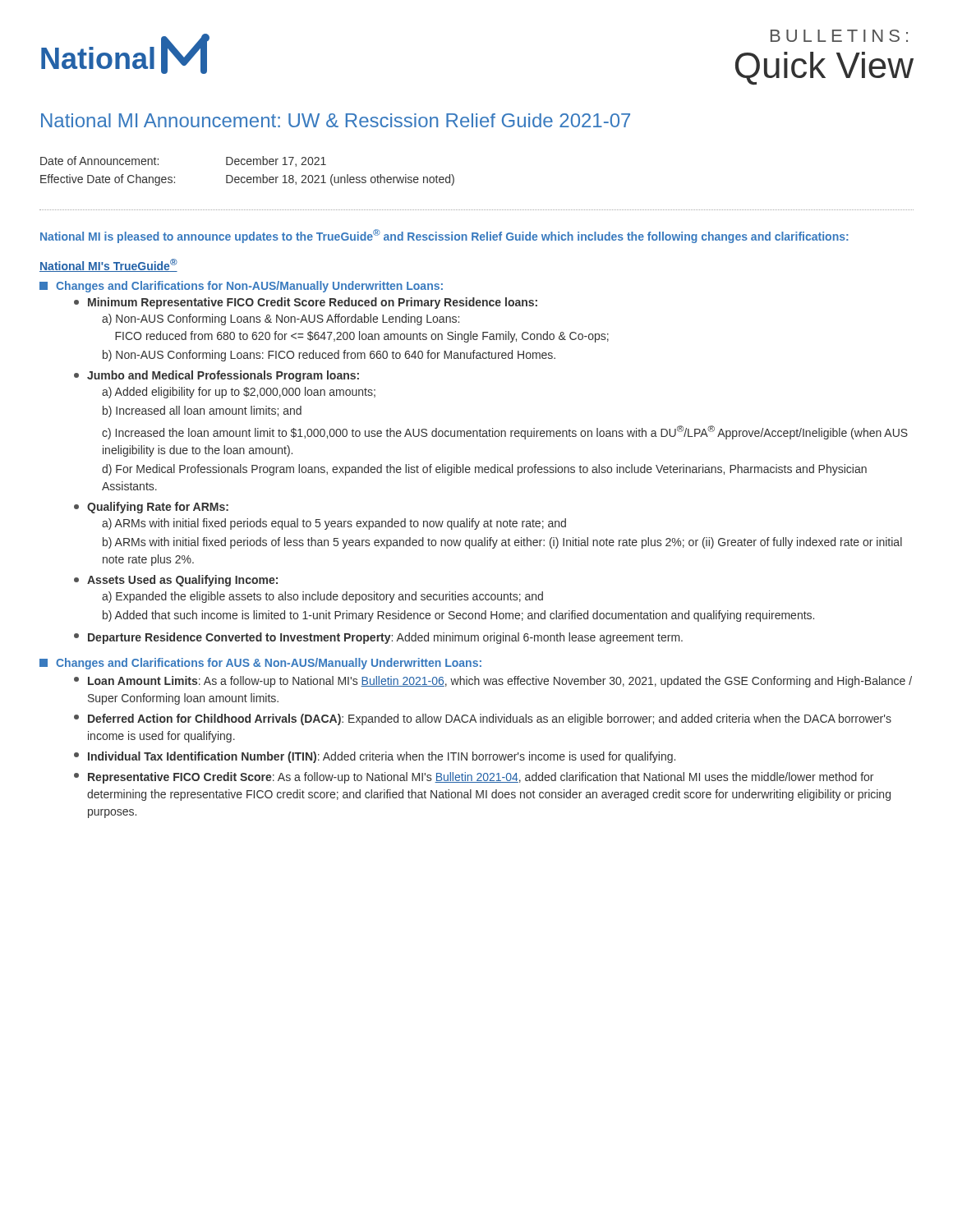
Task: Select the text block that says "National MI is pleased"
Action: pyautogui.click(x=444, y=234)
